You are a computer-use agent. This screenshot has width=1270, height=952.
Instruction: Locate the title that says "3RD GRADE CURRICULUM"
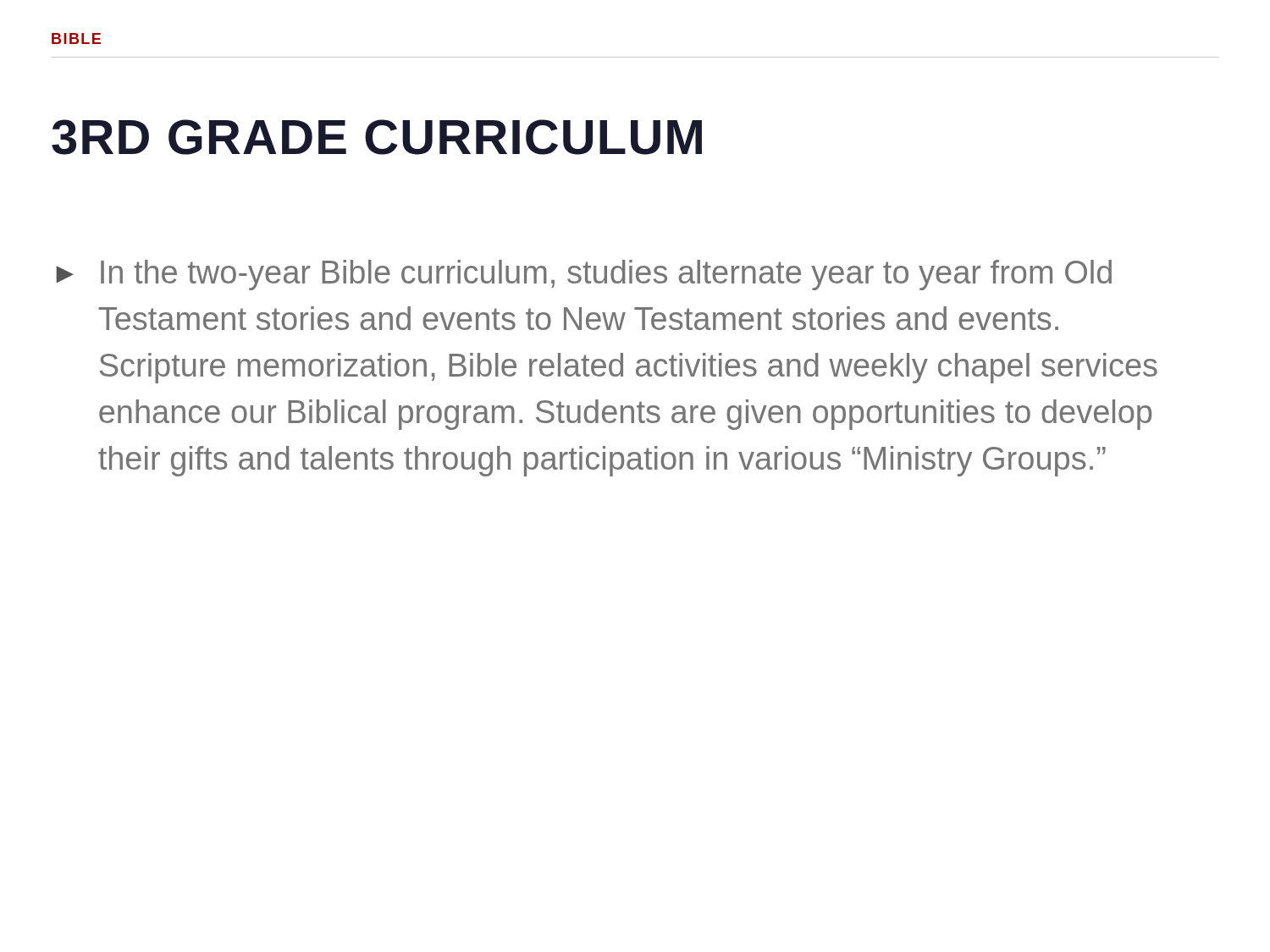pos(635,137)
